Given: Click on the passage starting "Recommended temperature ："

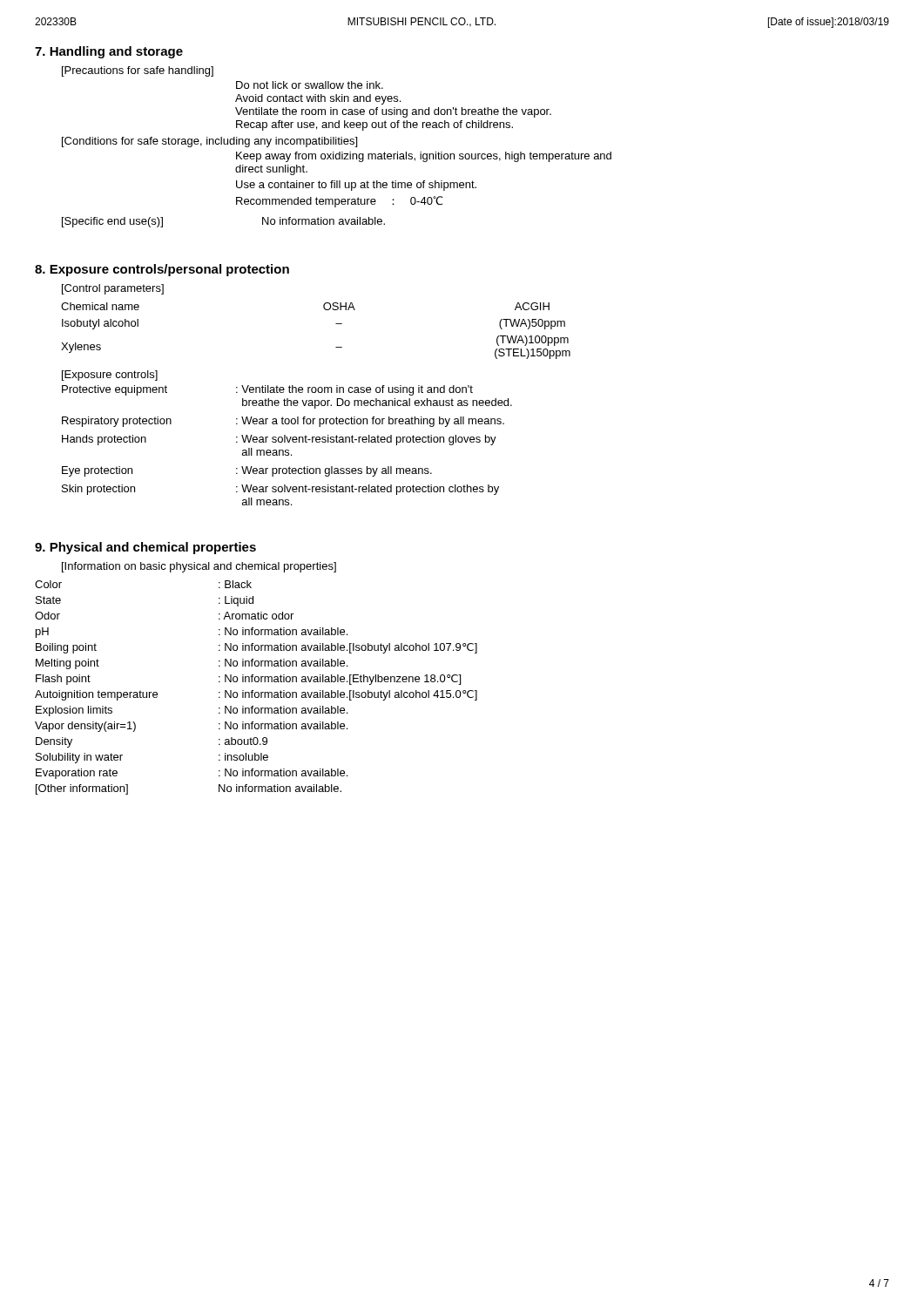Looking at the screenshot, I should tap(339, 201).
